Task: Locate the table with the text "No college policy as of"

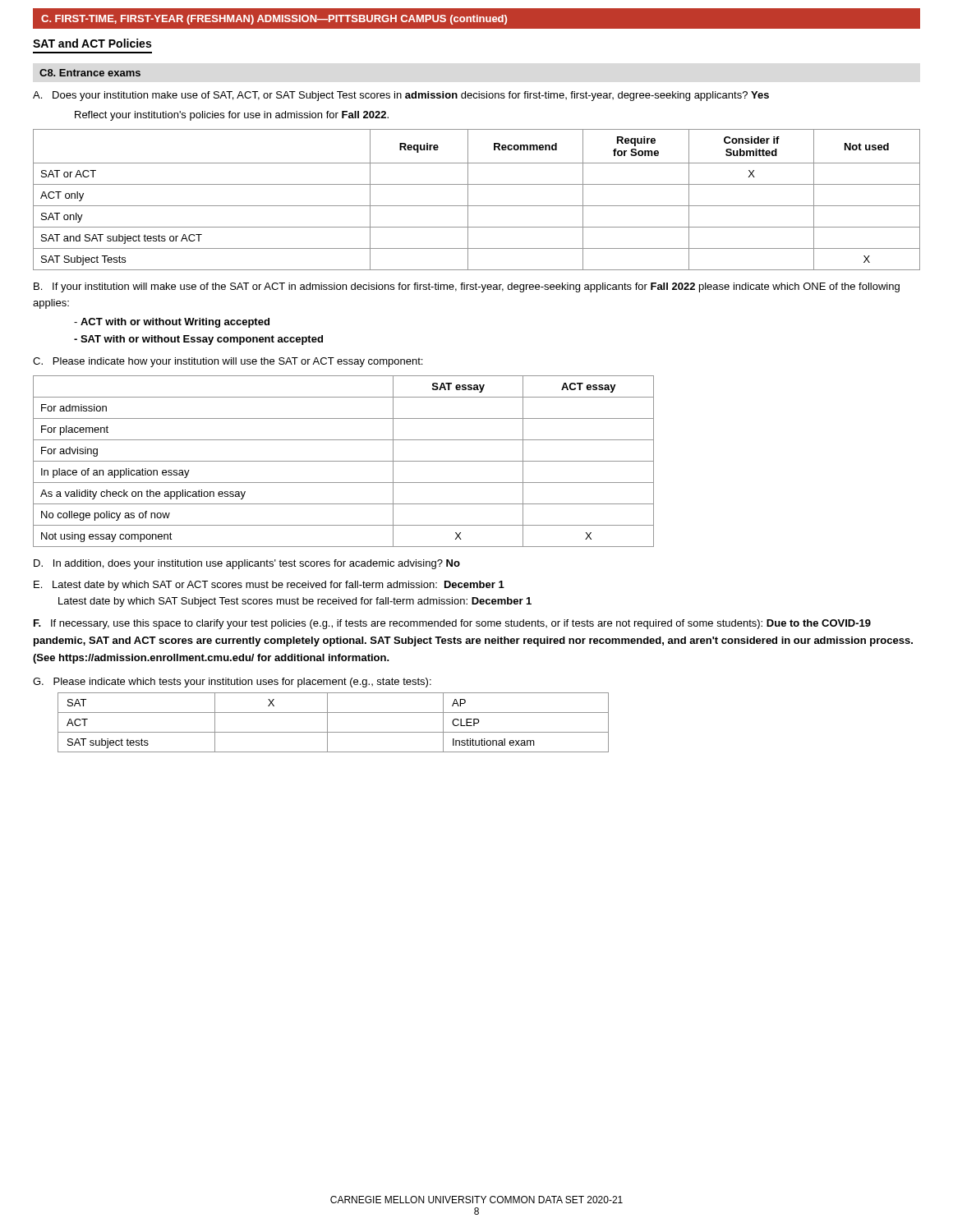Action: click(476, 461)
